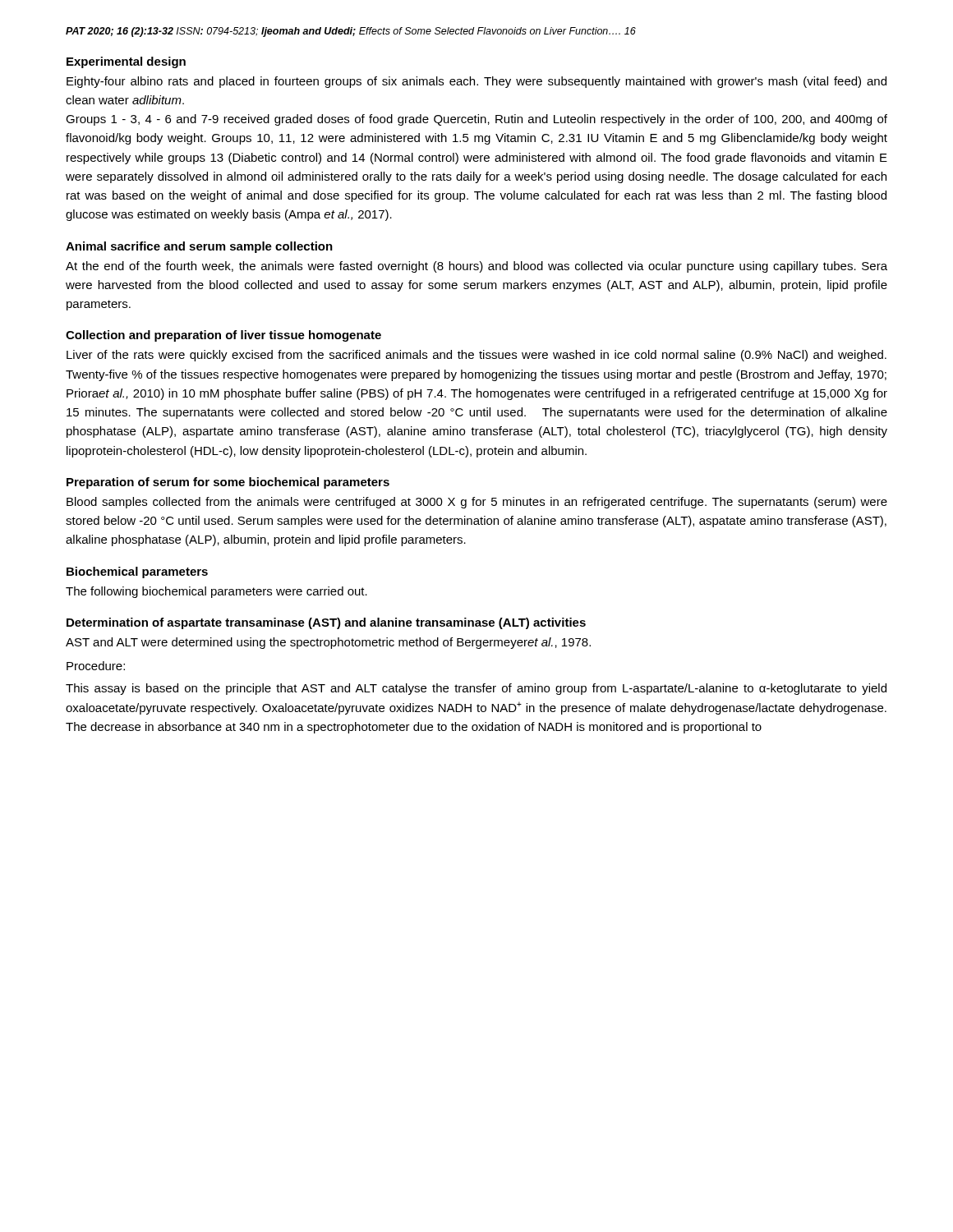953x1232 pixels.
Task: Point to the element starting "Animal sacrifice and serum"
Action: [199, 246]
